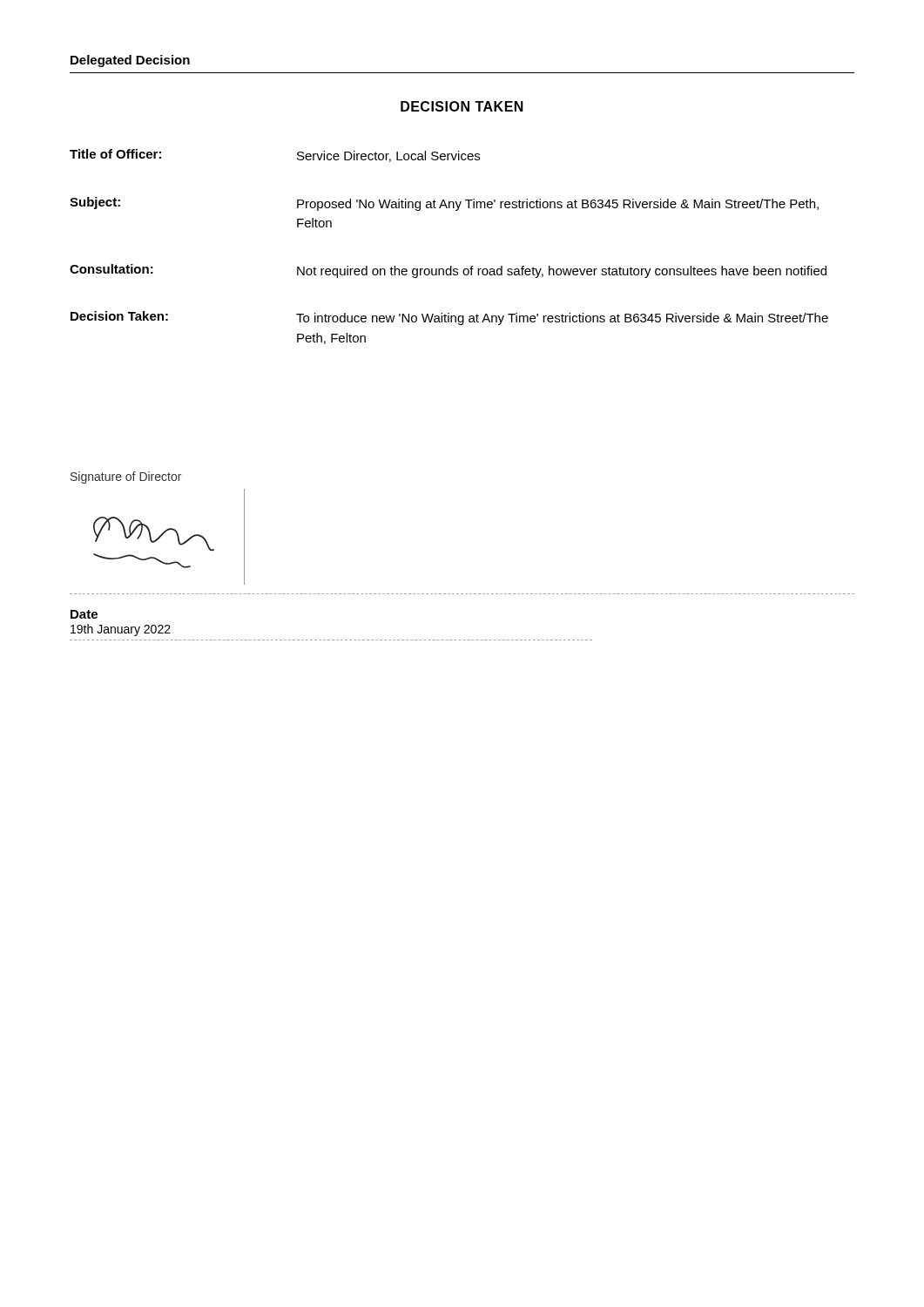Click on the block starting "Consultation: Not required on the grounds of road"

click(x=462, y=271)
